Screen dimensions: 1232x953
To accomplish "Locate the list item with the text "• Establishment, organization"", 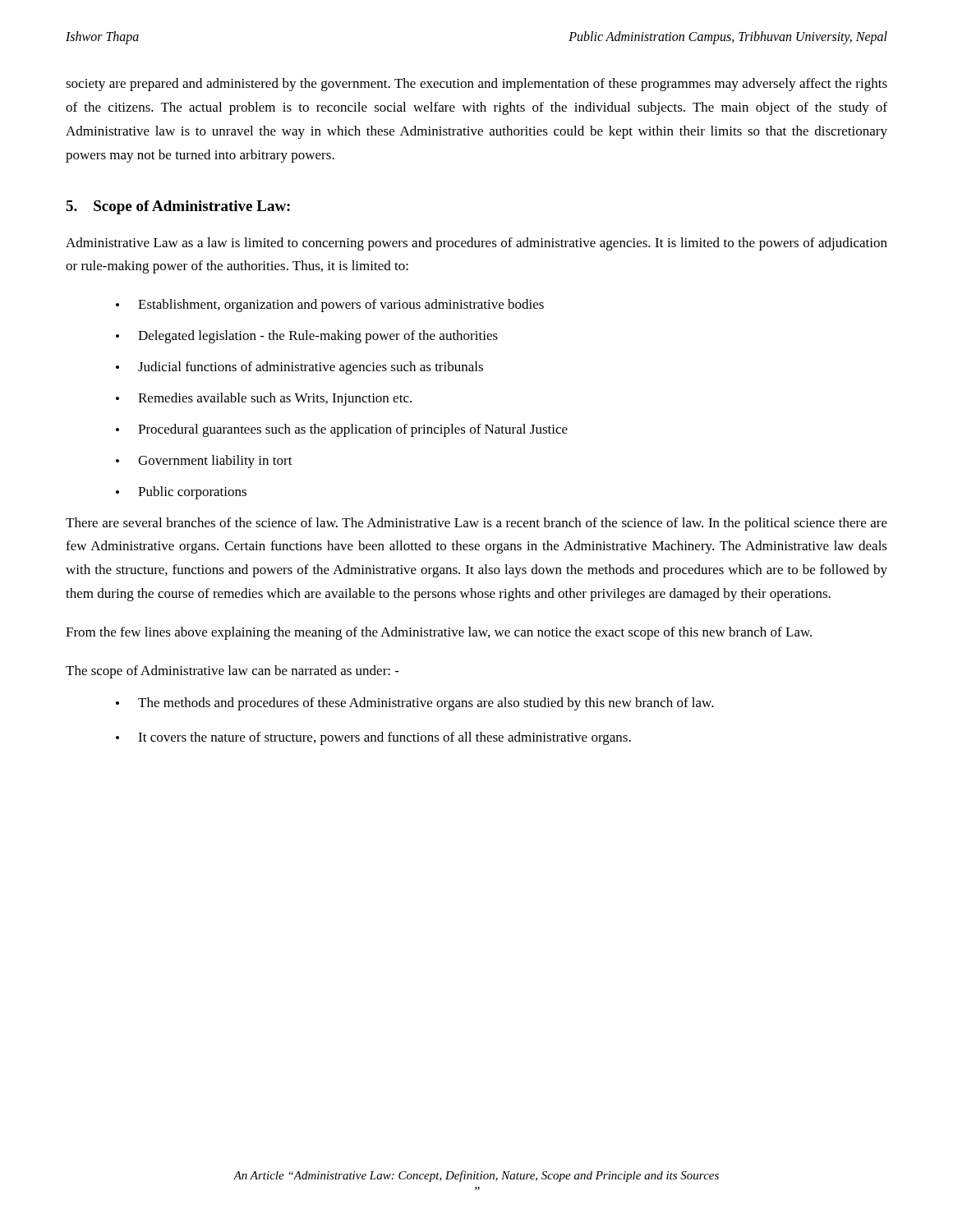I will (x=501, y=306).
